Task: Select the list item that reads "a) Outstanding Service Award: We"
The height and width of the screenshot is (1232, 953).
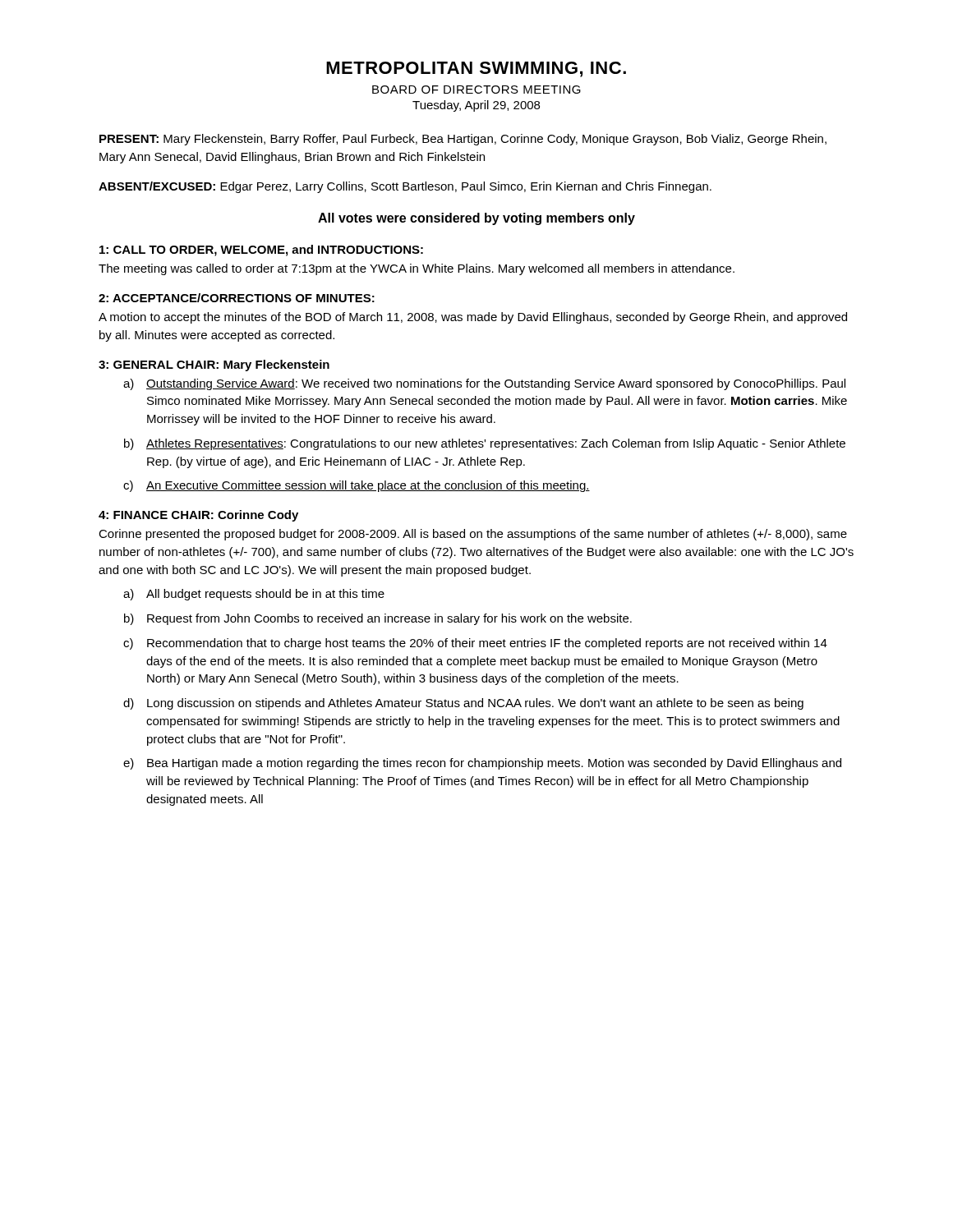Action: click(x=489, y=401)
